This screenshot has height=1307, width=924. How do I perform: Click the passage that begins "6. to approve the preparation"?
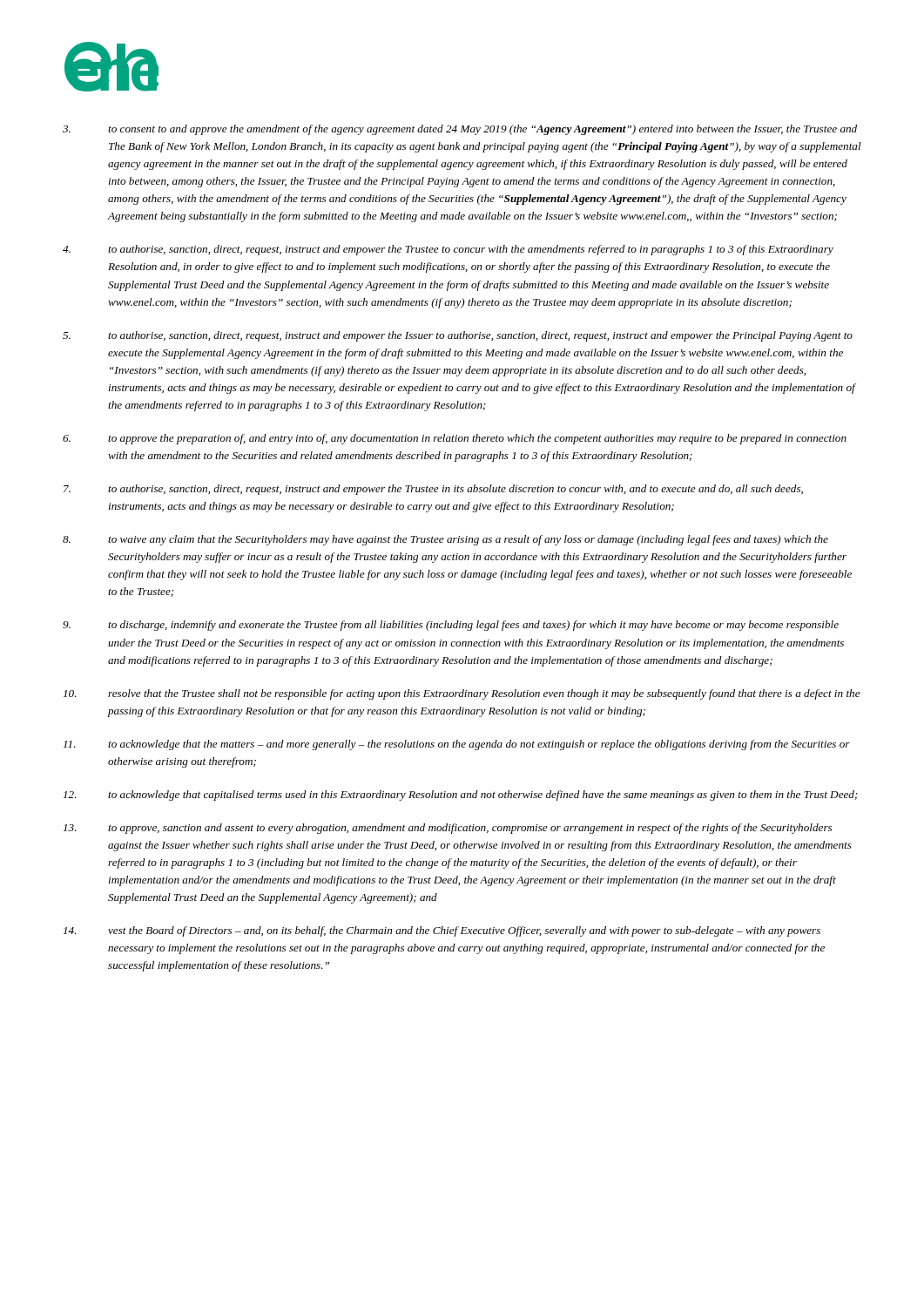462,447
